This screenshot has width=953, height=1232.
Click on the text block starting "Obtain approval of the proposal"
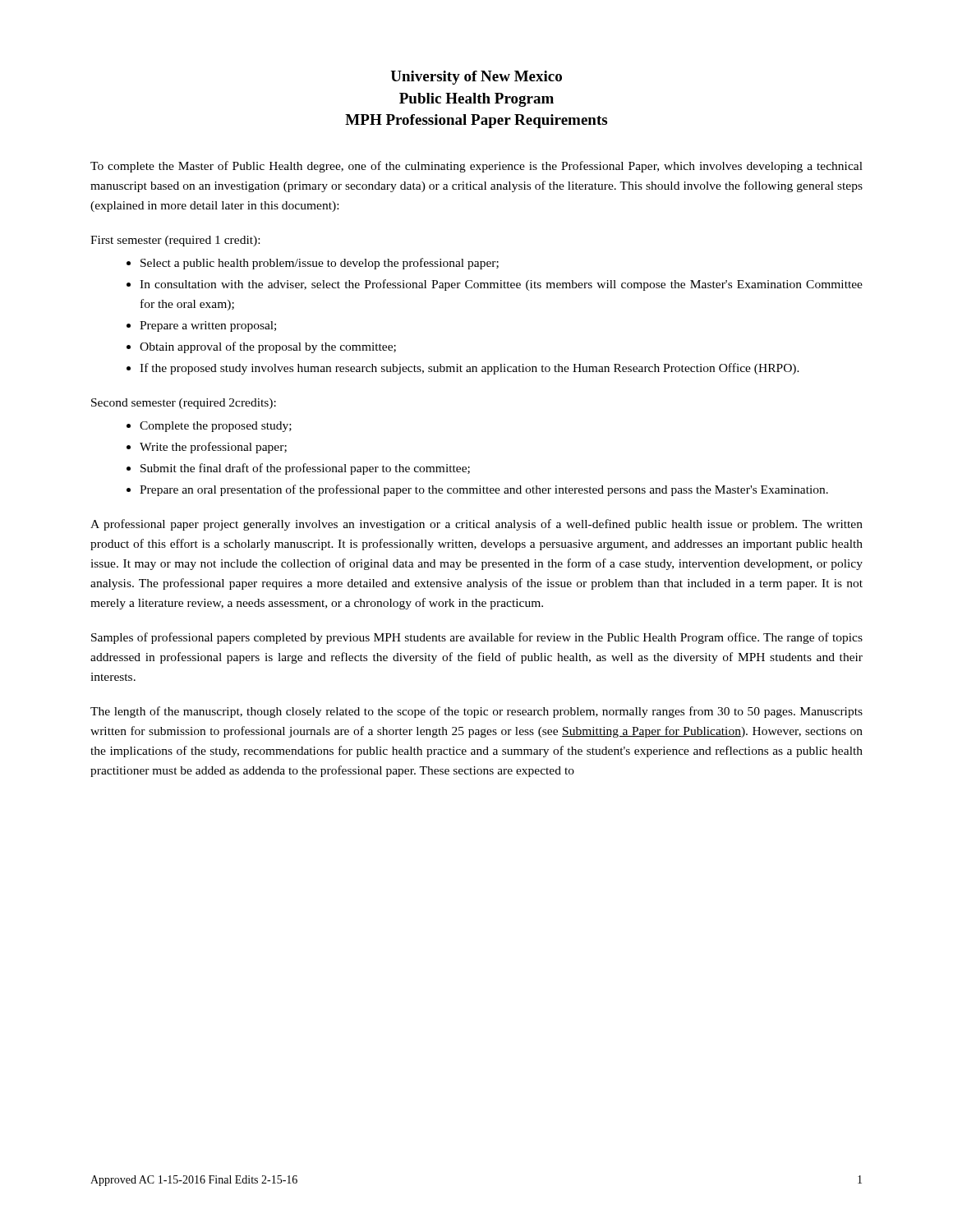click(x=268, y=346)
